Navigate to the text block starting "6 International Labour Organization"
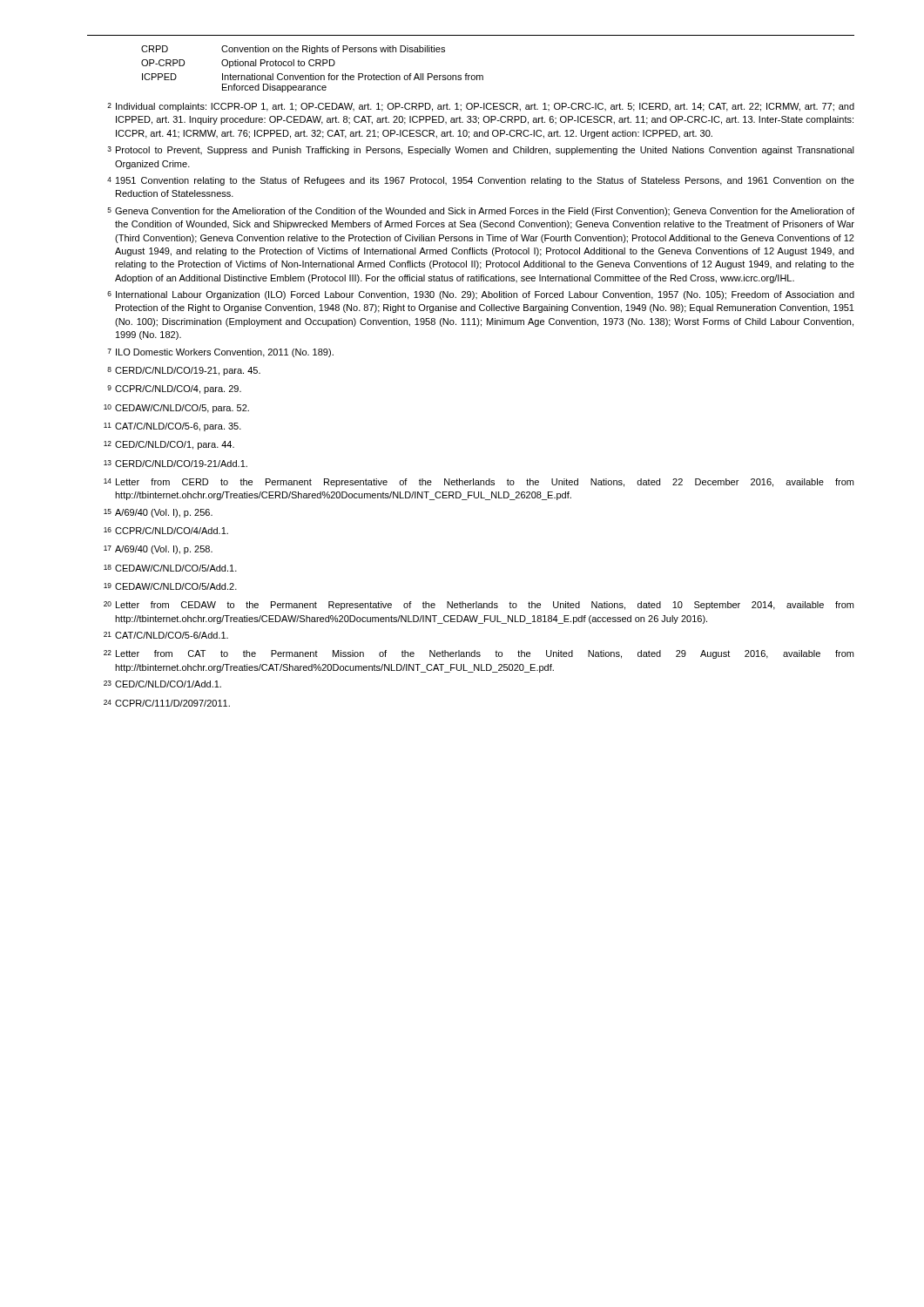Viewport: 924px width, 1307px height. click(471, 315)
